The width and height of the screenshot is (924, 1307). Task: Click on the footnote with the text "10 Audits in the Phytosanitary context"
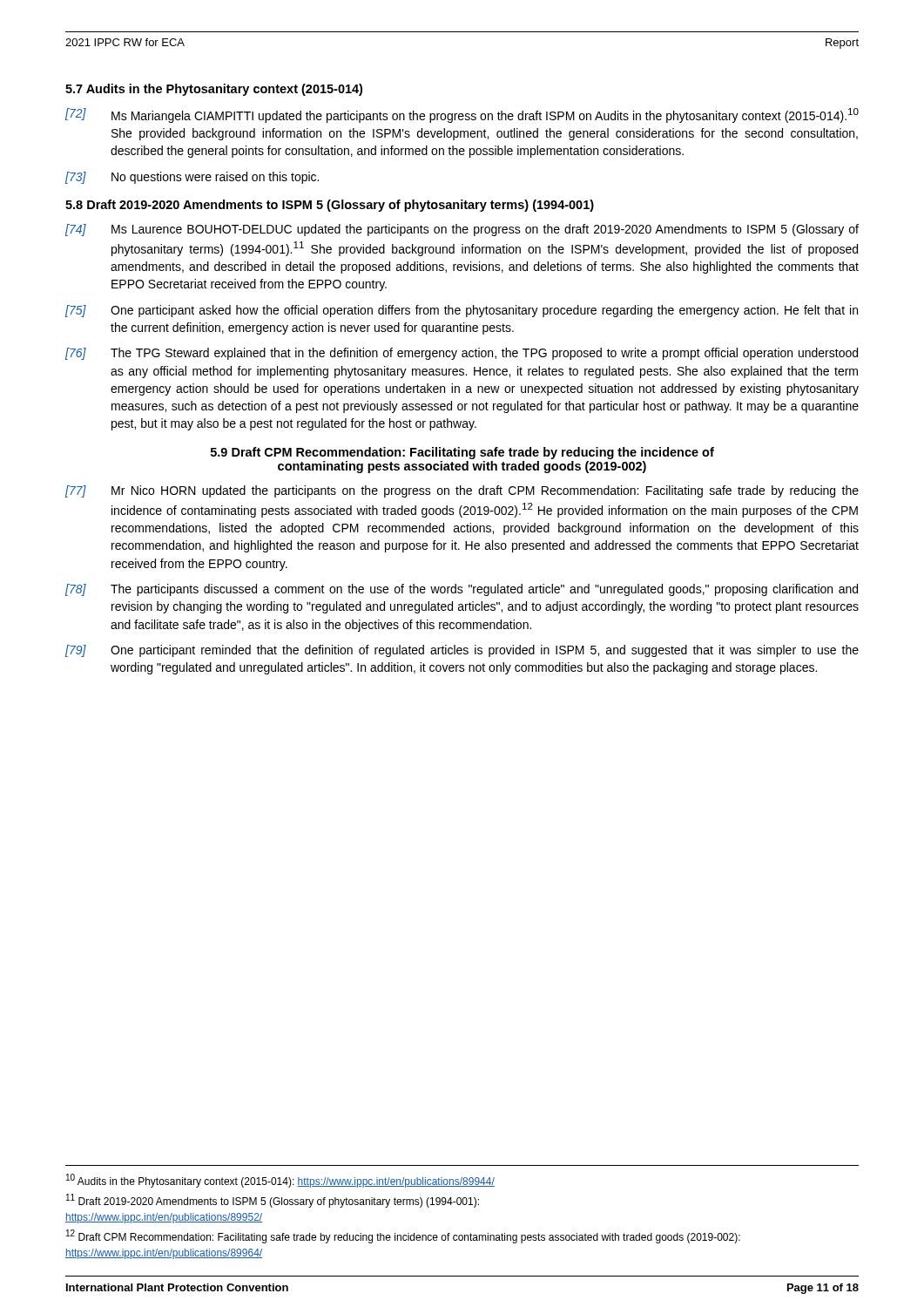[462, 1216]
